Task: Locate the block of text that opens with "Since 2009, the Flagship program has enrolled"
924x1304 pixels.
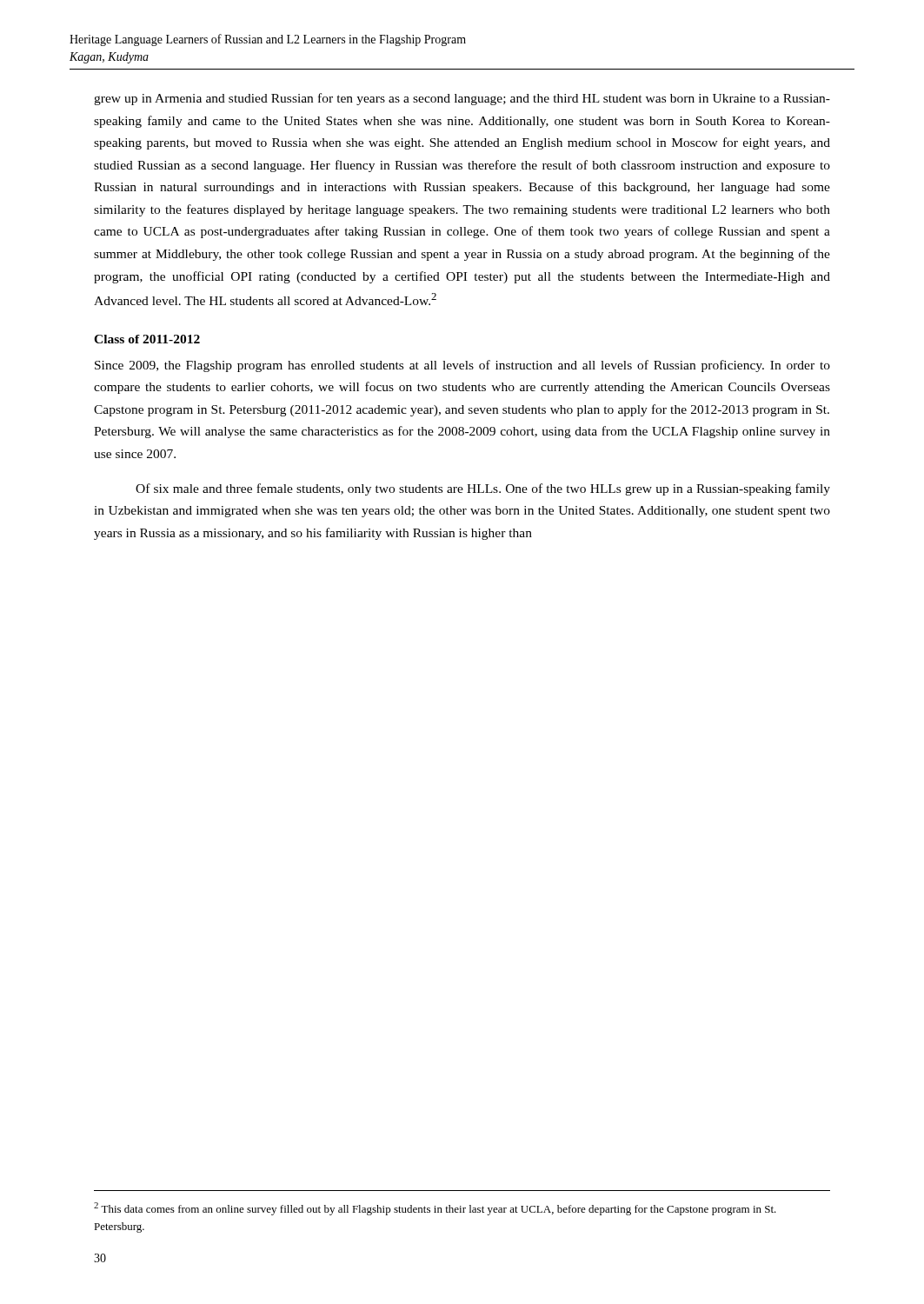Action: click(462, 409)
